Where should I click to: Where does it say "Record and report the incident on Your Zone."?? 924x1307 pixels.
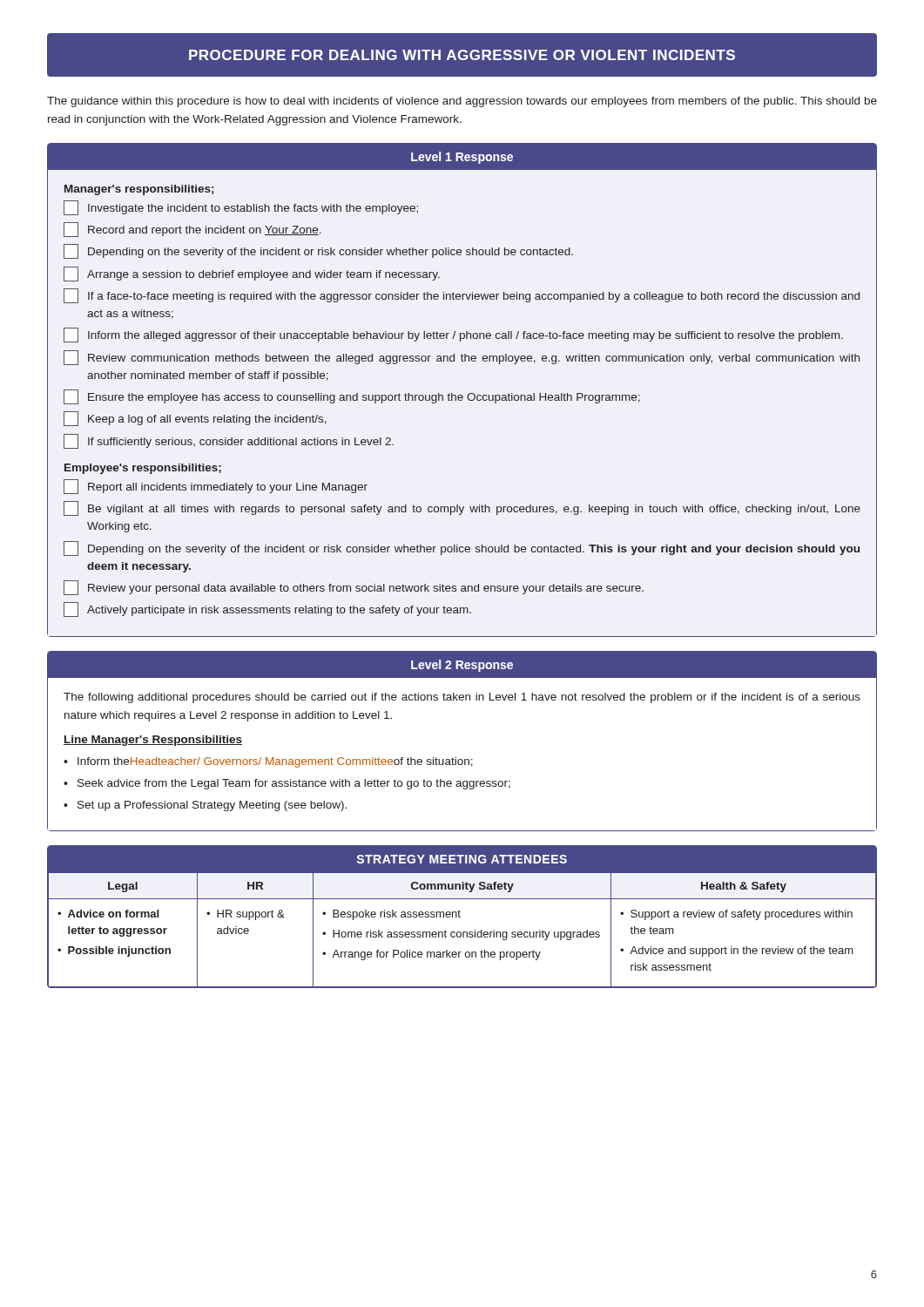[192, 230]
